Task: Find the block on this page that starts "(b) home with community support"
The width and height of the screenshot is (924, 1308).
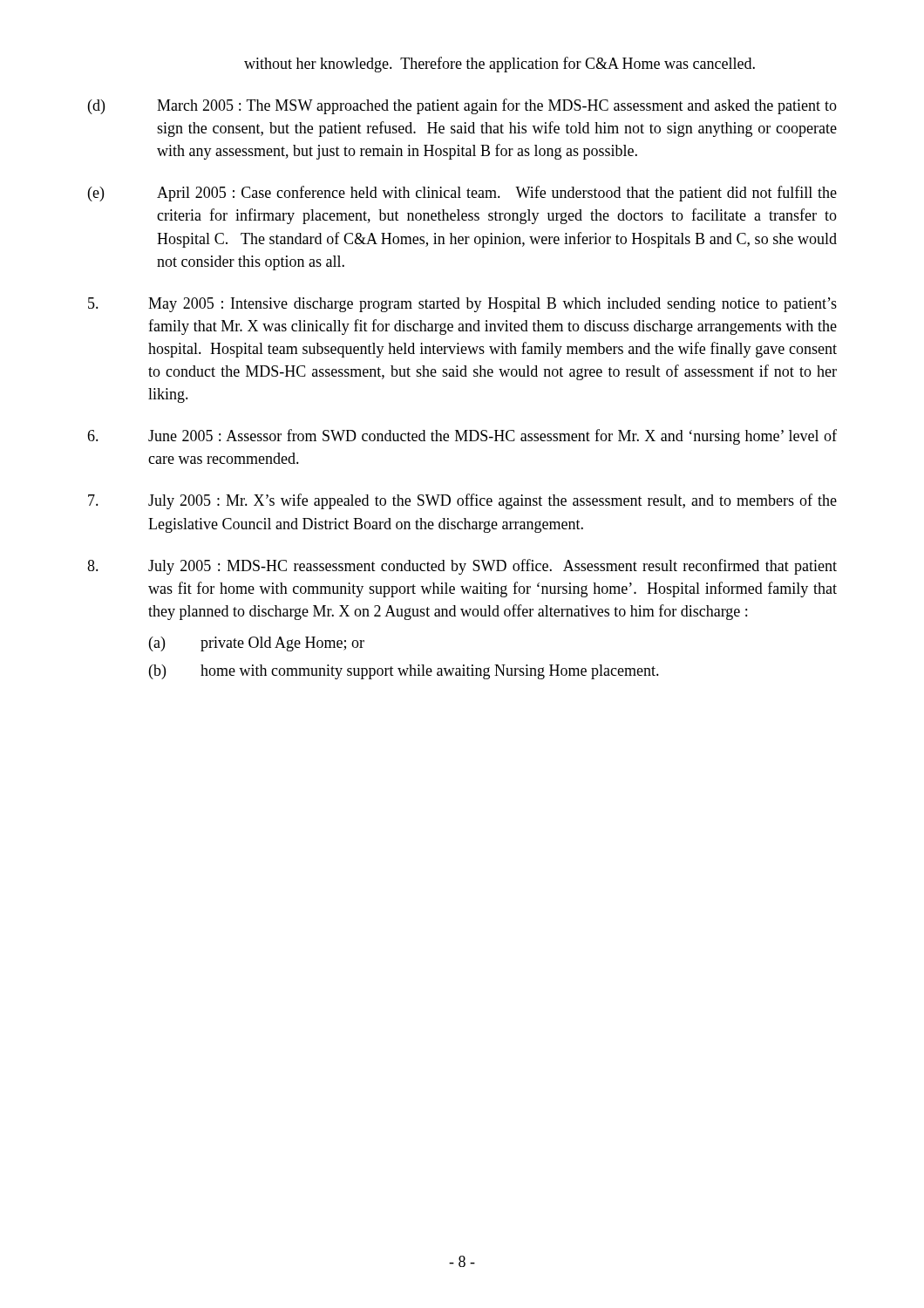Action: tap(493, 671)
